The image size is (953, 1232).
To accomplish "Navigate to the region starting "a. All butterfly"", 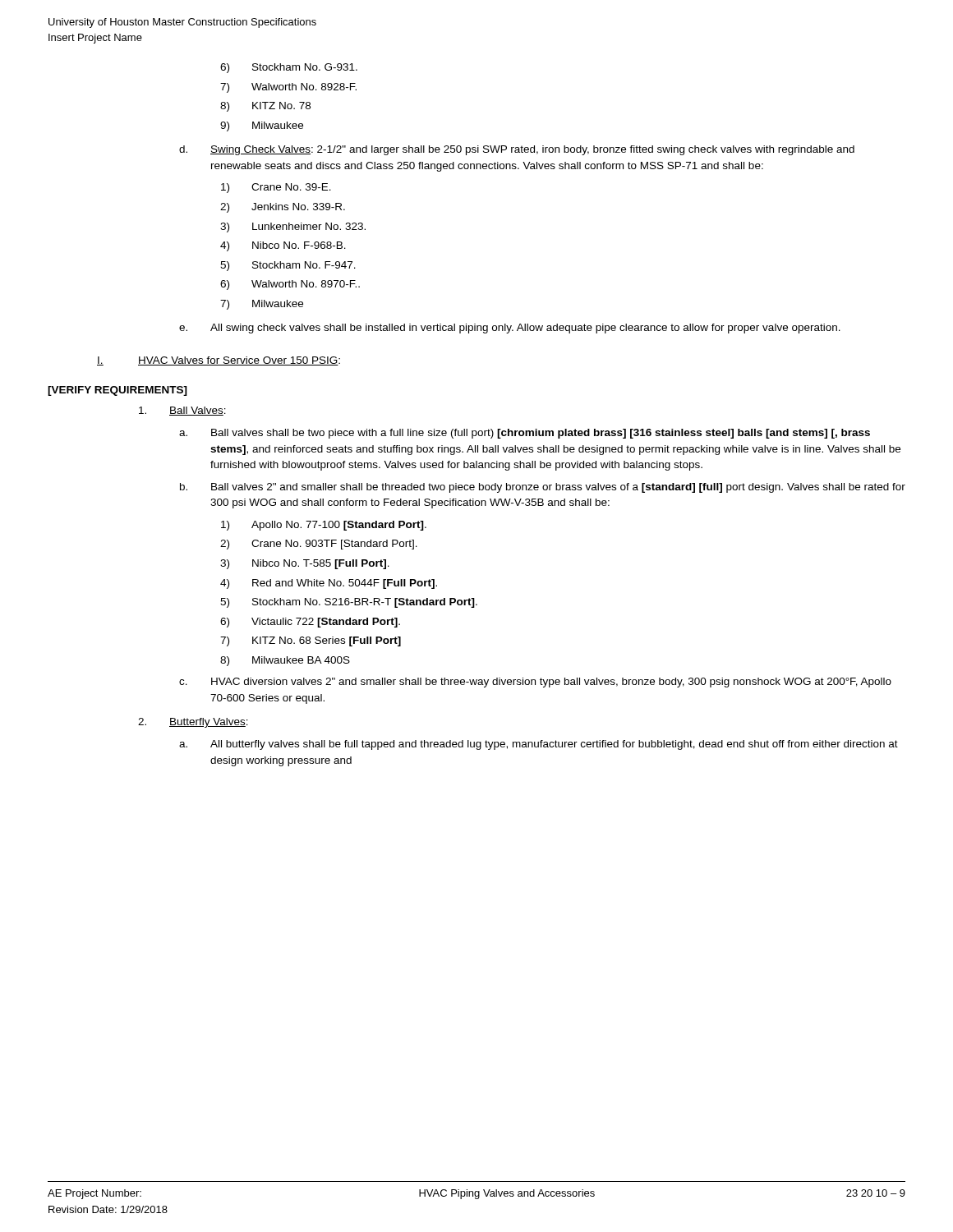I will pos(542,752).
